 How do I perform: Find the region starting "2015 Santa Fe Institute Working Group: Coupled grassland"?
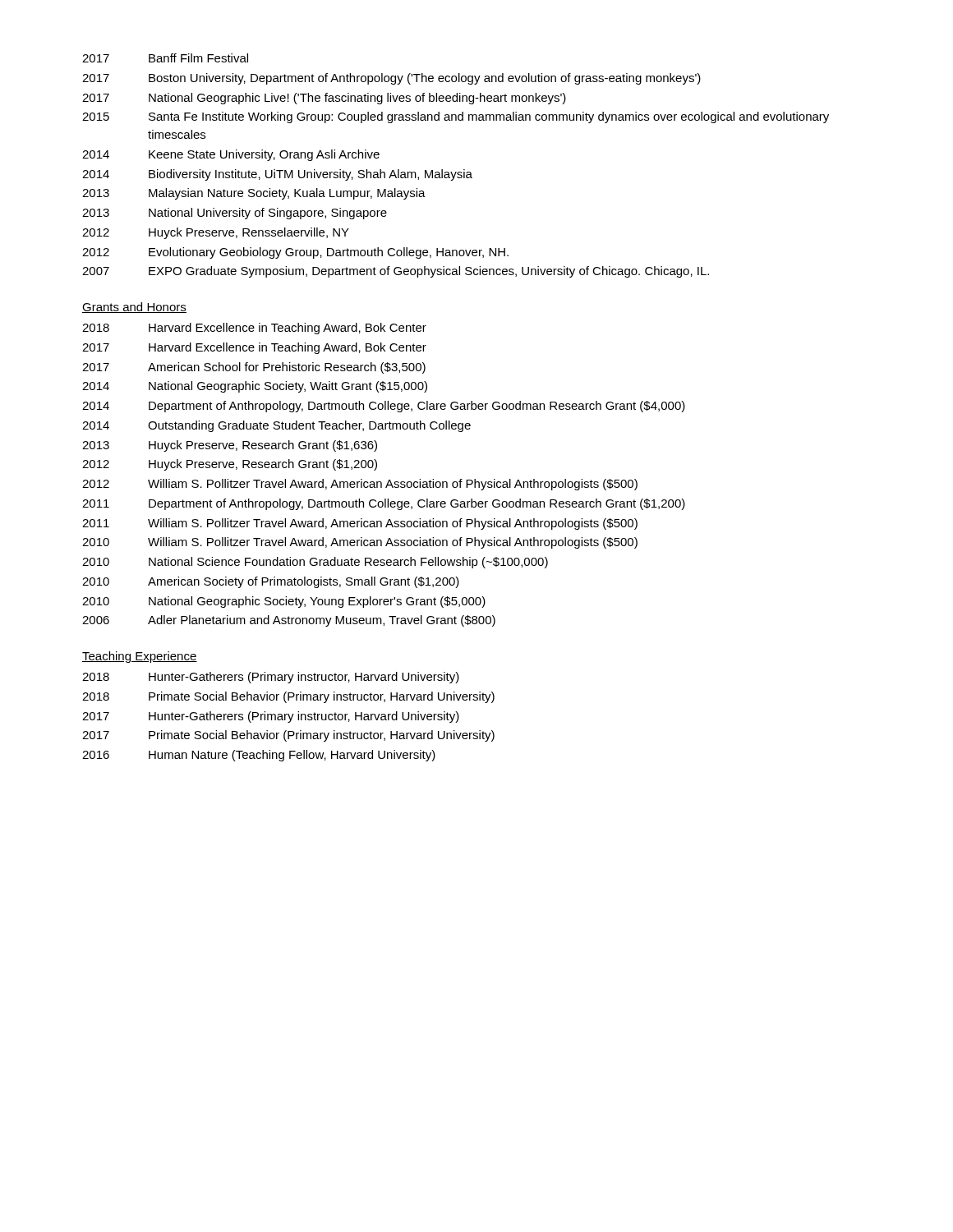(476, 126)
